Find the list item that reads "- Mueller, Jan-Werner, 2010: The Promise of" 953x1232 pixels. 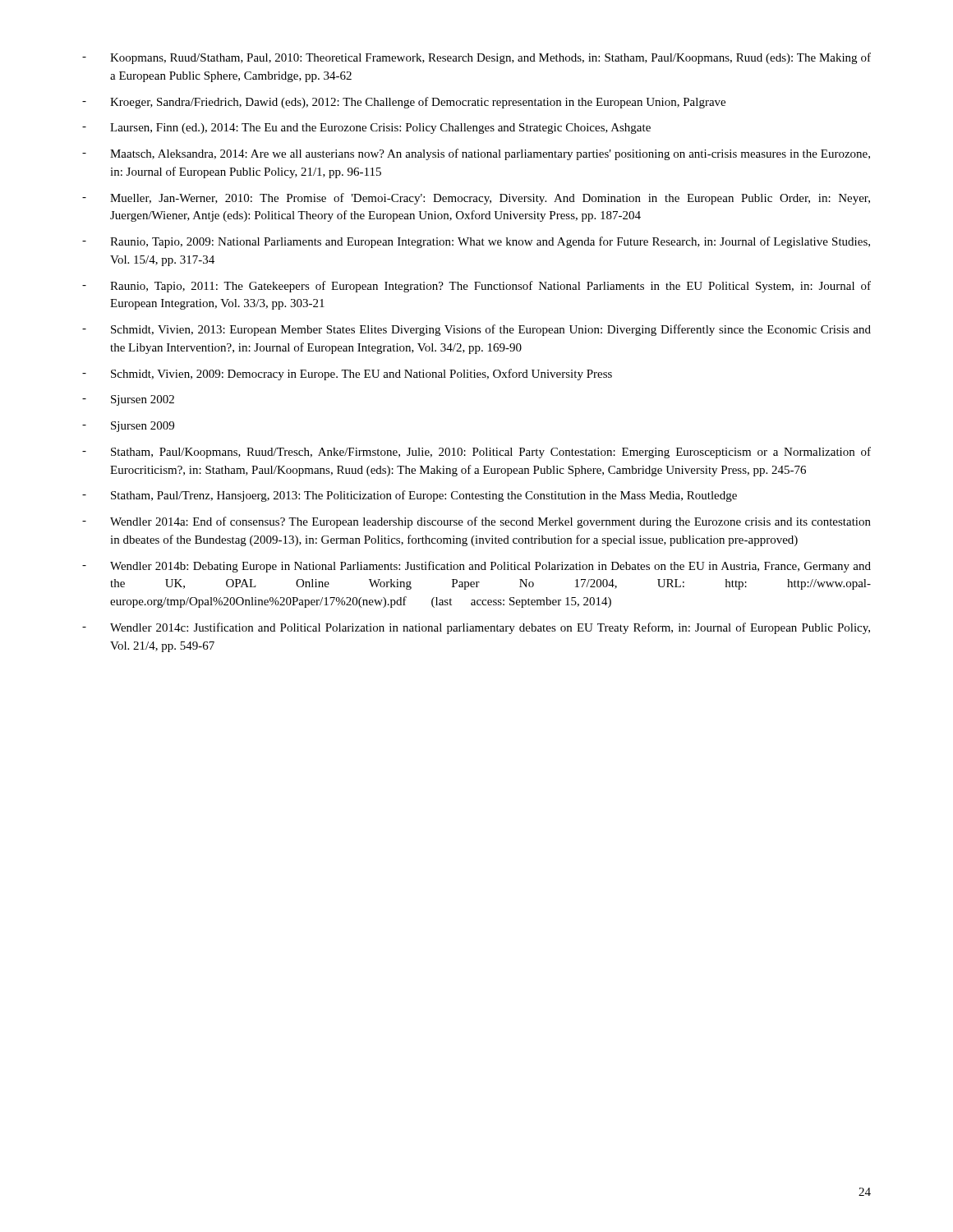[x=476, y=207]
